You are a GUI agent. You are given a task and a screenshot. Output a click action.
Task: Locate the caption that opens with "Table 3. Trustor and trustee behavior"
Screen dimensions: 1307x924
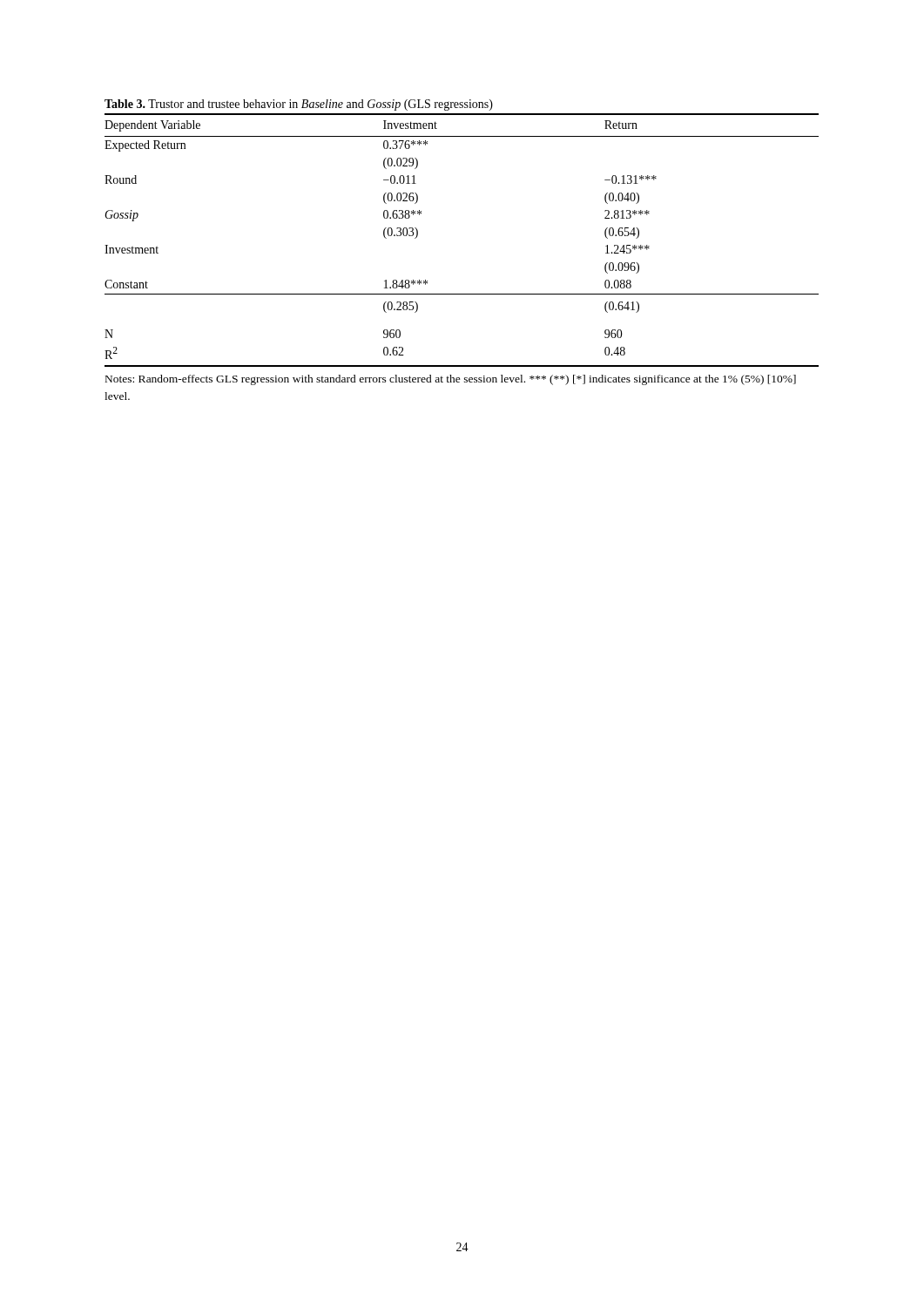pyautogui.click(x=299, y=104)
